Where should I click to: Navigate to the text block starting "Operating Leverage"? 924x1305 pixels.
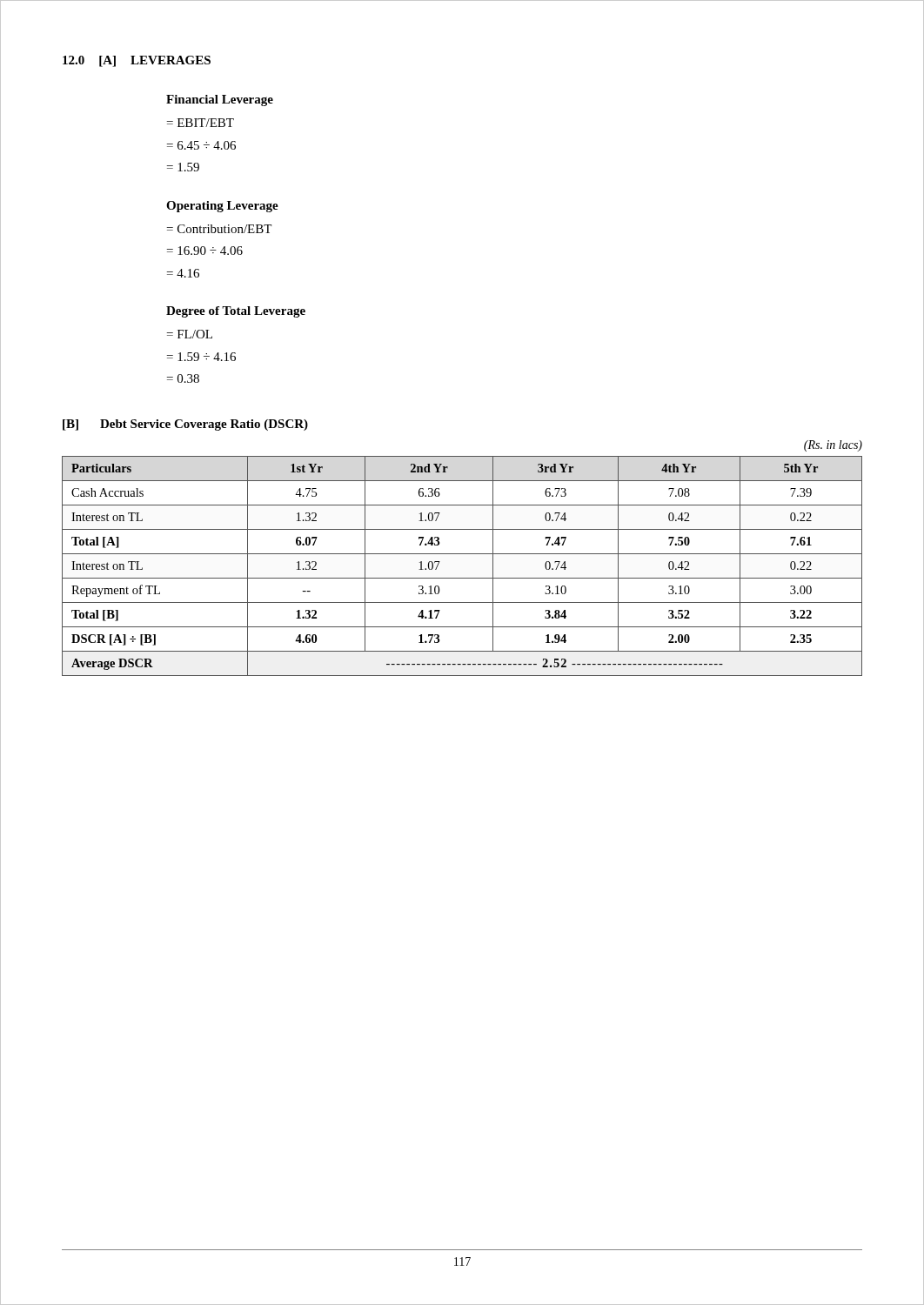222,205
